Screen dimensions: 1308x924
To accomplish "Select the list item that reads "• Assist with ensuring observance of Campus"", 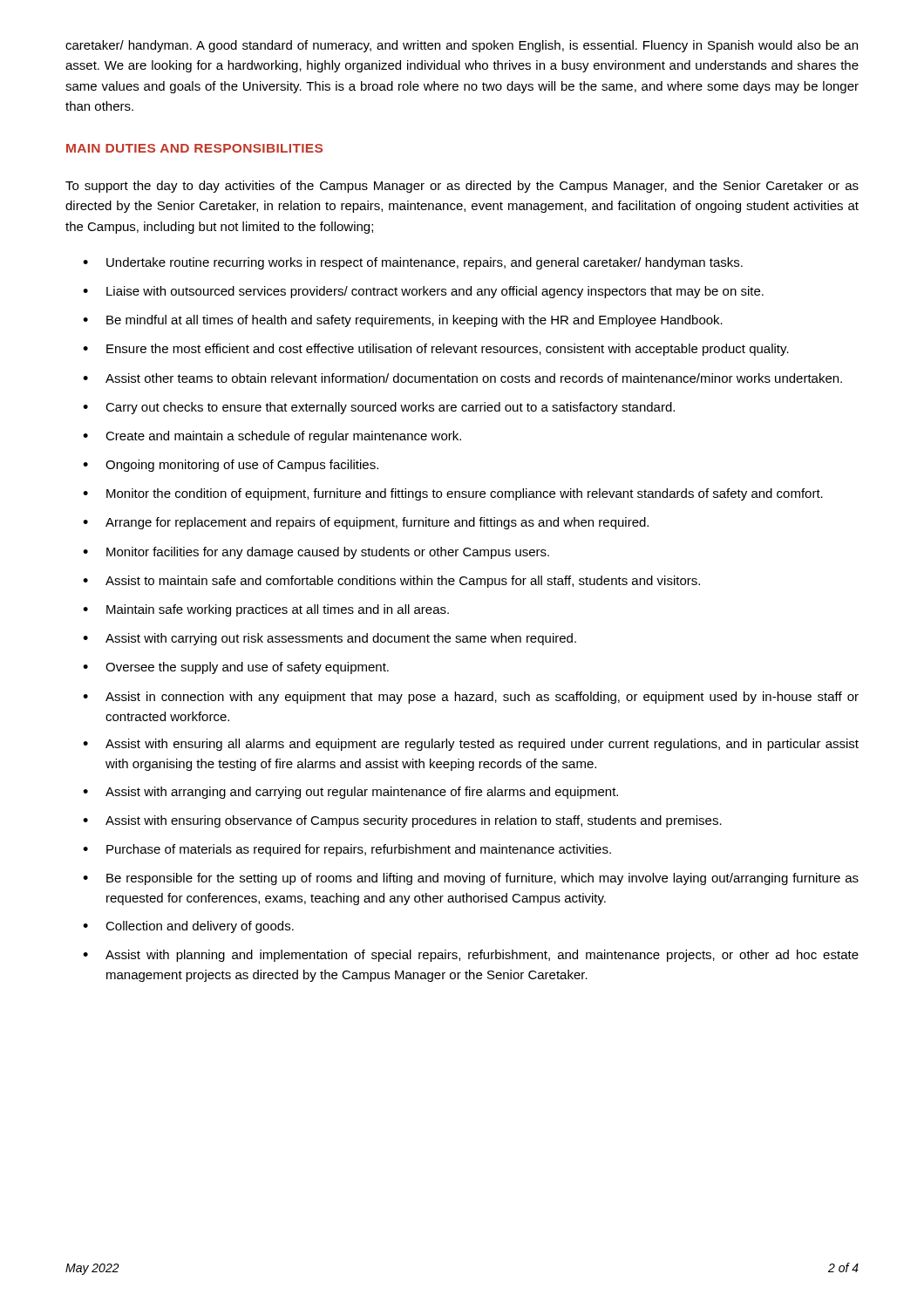I will click(x=471, y=821).
